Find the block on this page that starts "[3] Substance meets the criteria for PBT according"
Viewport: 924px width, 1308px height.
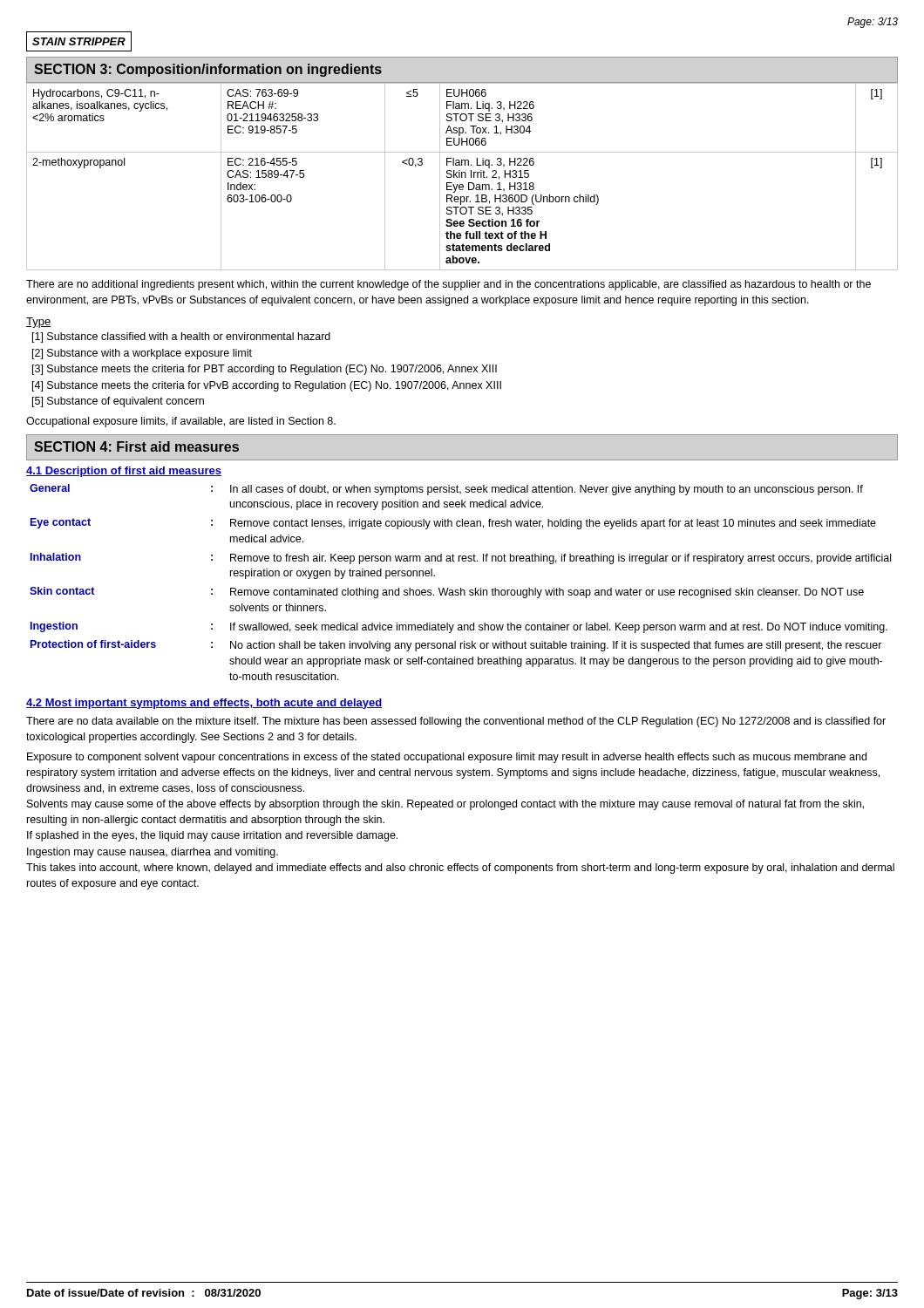tap(264, 369)
